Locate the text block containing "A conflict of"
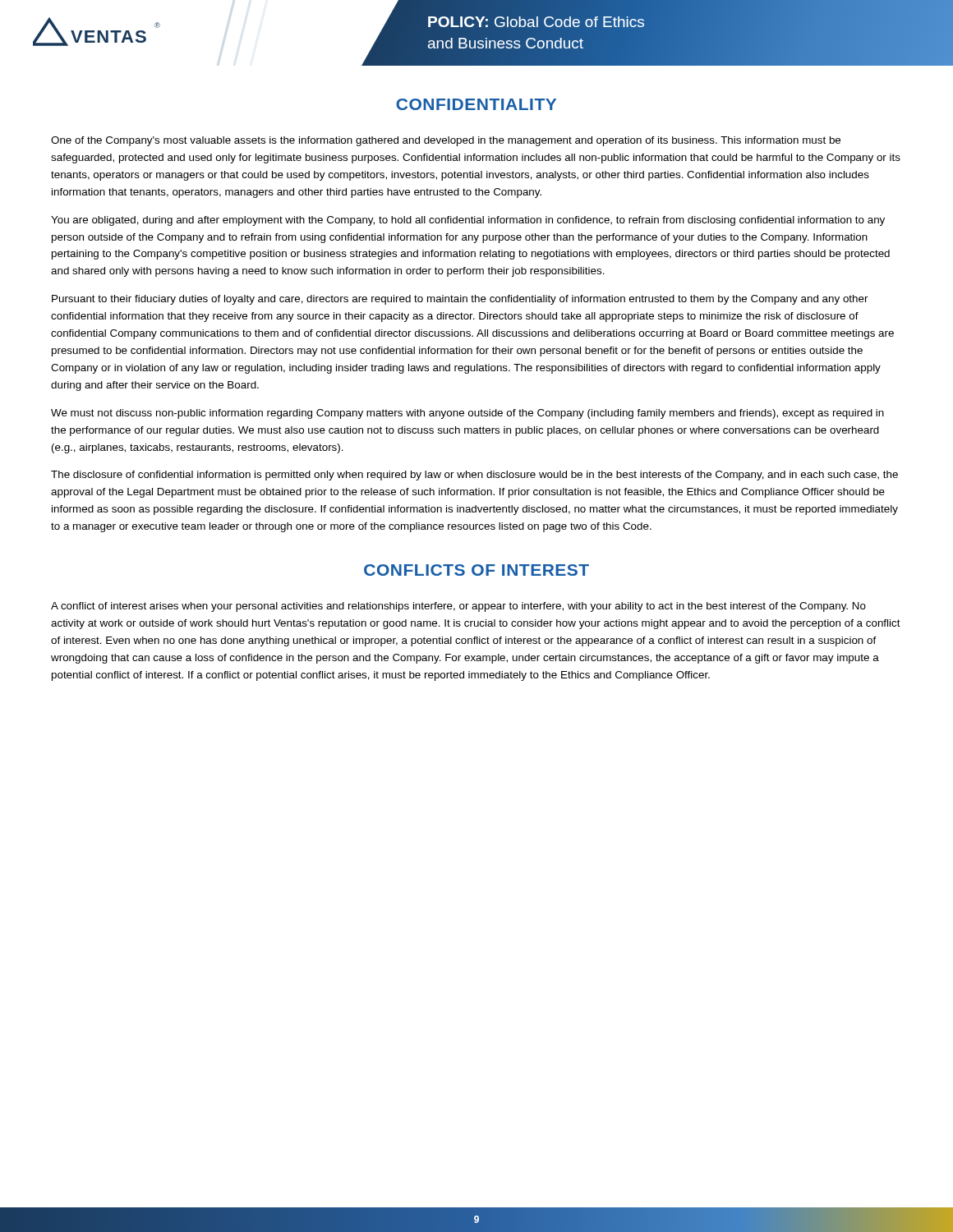 tap(475, 640)
